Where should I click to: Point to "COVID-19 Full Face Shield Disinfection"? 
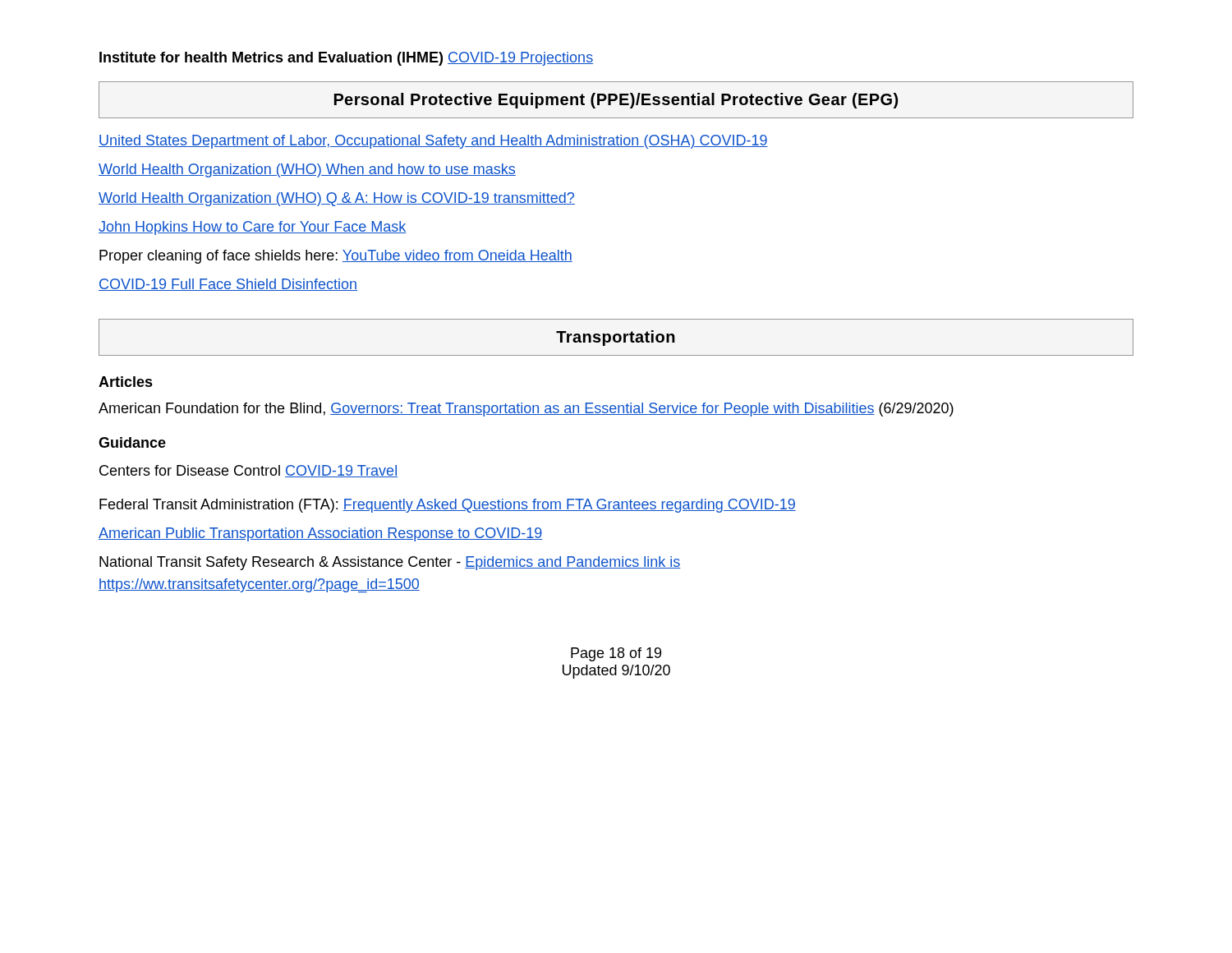point(228,284)
